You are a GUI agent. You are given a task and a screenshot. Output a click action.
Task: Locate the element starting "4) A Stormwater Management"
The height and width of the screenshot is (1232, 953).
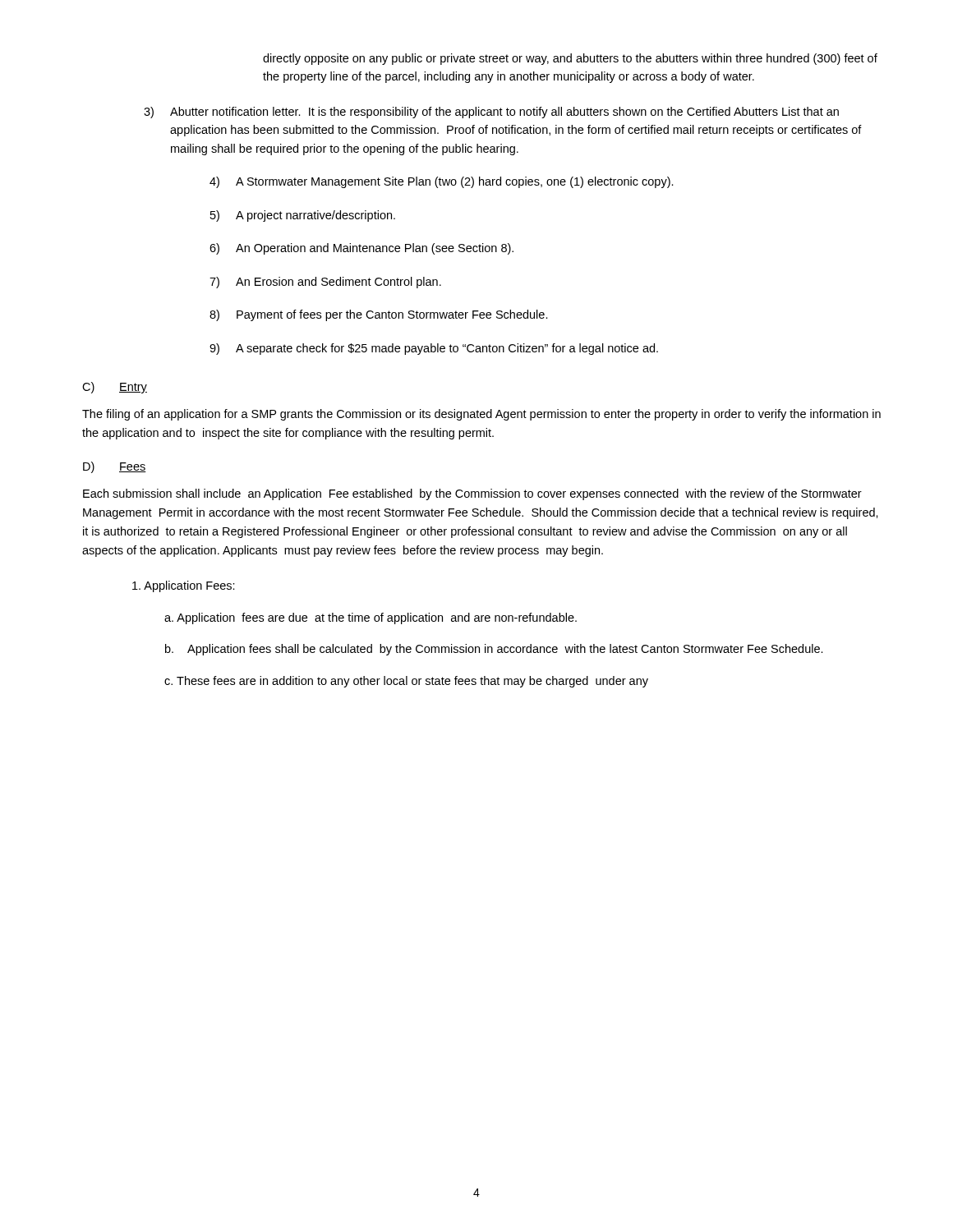pos(442,182)
